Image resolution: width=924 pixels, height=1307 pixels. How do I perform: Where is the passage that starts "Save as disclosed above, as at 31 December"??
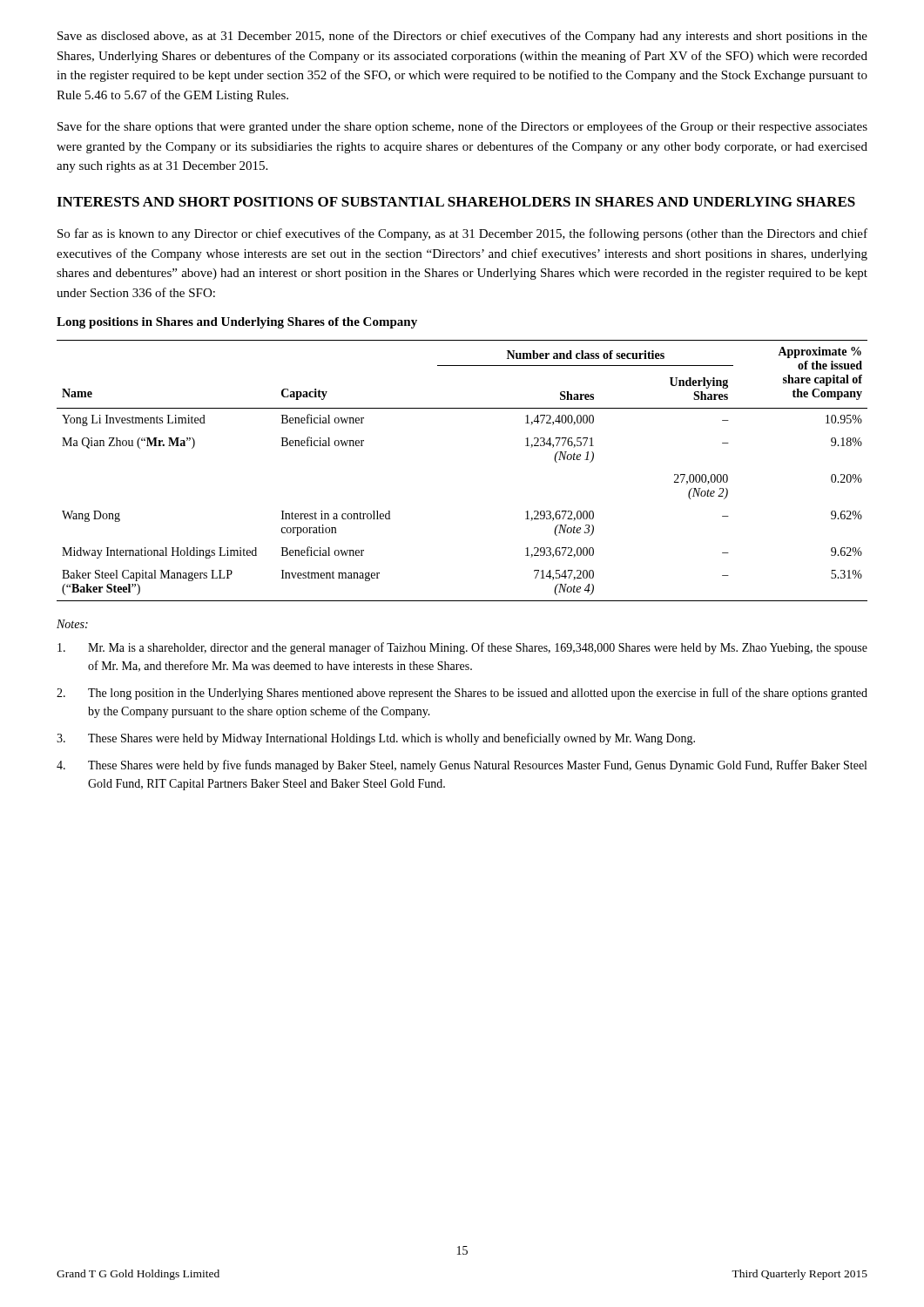click(x=462, y=65)
